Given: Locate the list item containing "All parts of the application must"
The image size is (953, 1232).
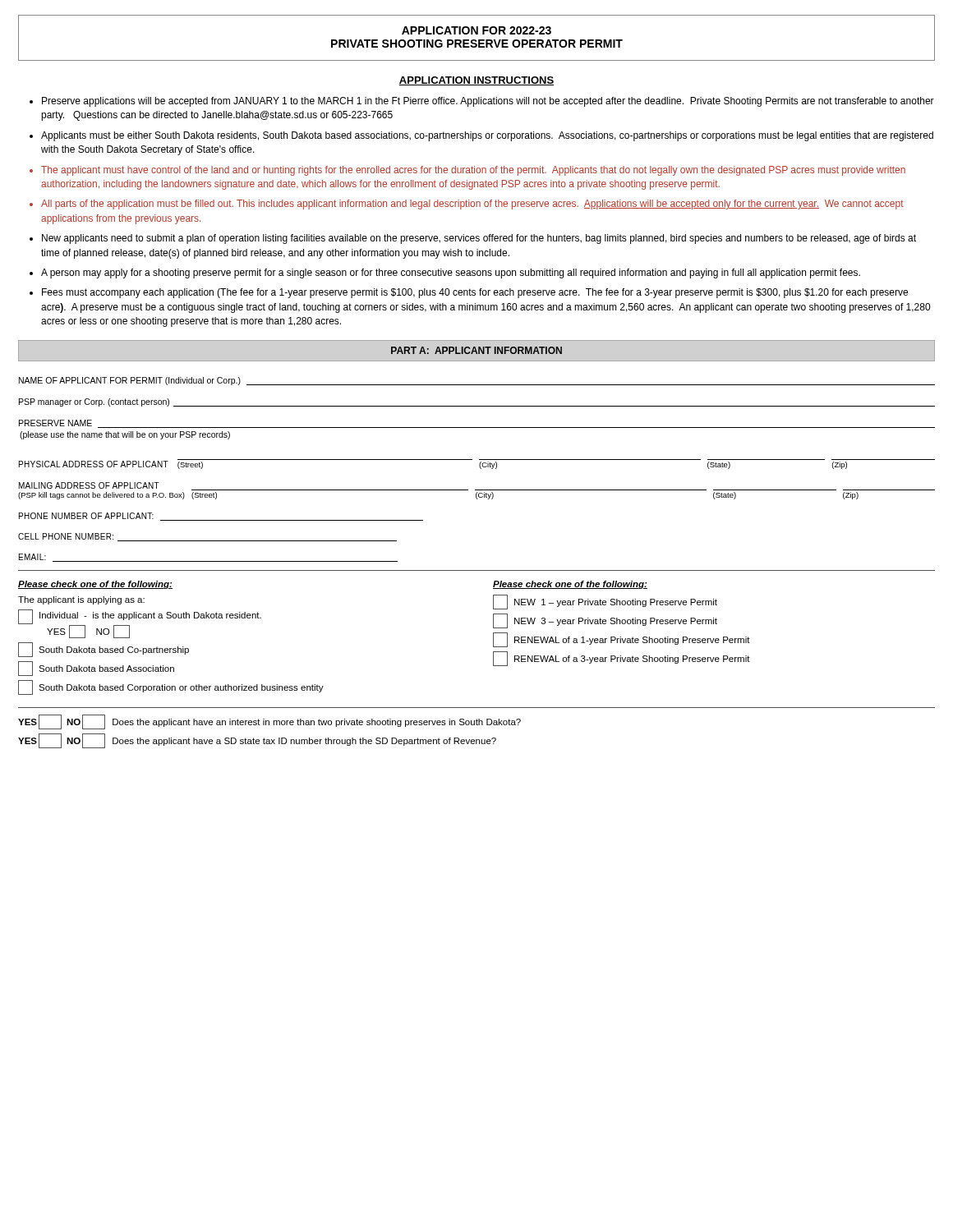Looking at the screenshot, I should pos(472,211).
